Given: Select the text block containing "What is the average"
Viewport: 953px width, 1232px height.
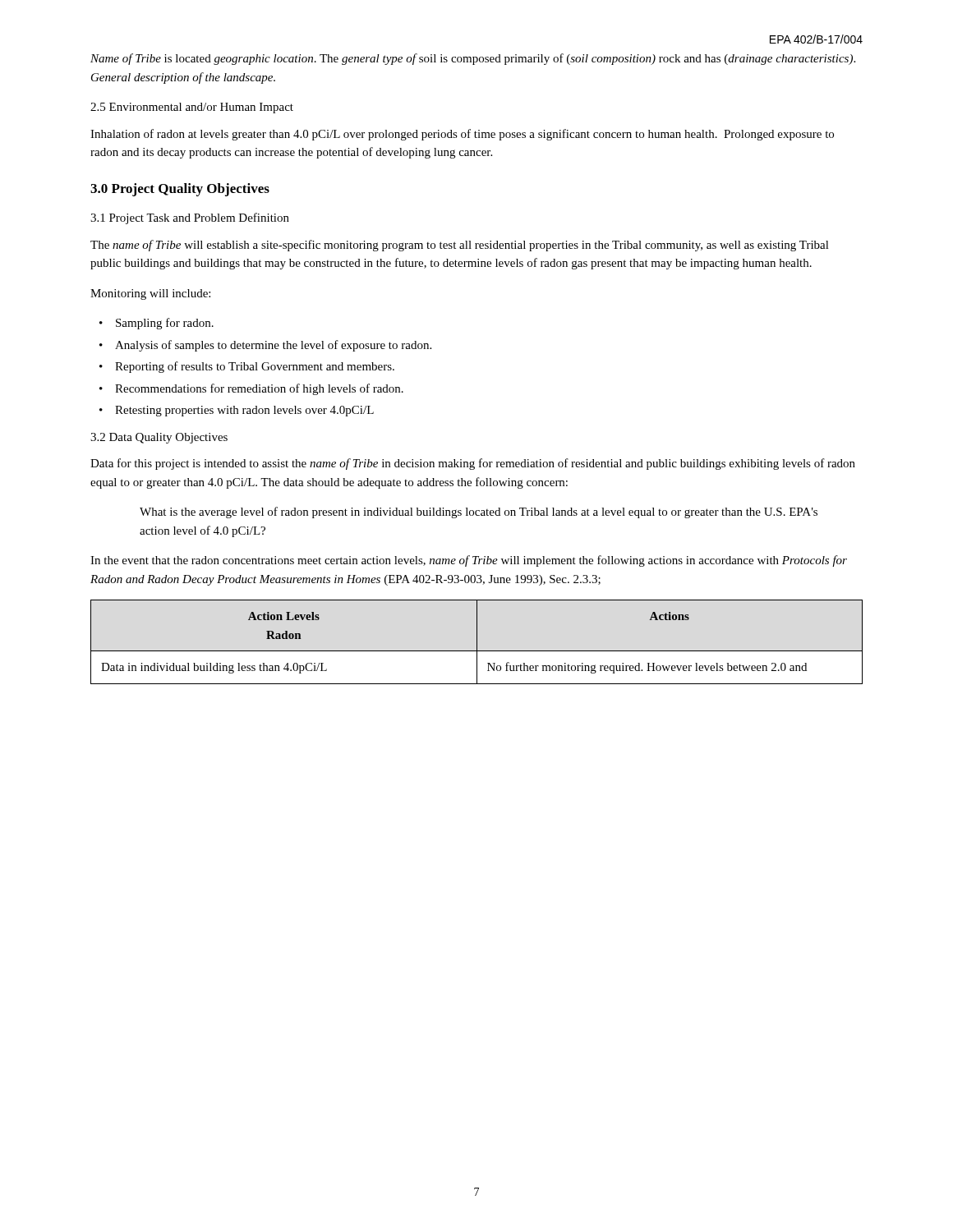Looking at the screenshot, I should 493,521.
